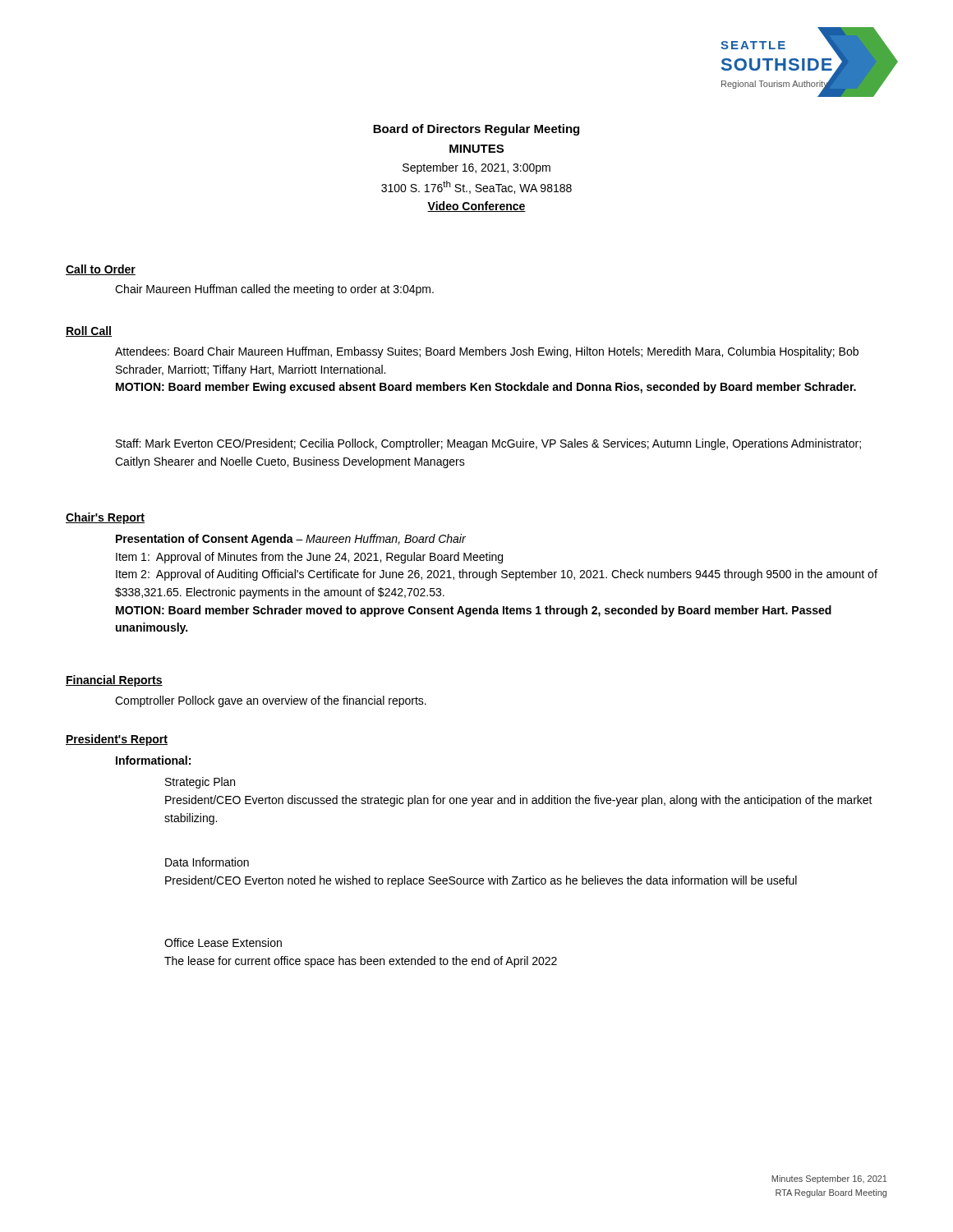Viewport: 953px width, 1232px height.
Task: Find the text block that says "Chair Maureen Huffman"
Action: (x=275, y=289)
